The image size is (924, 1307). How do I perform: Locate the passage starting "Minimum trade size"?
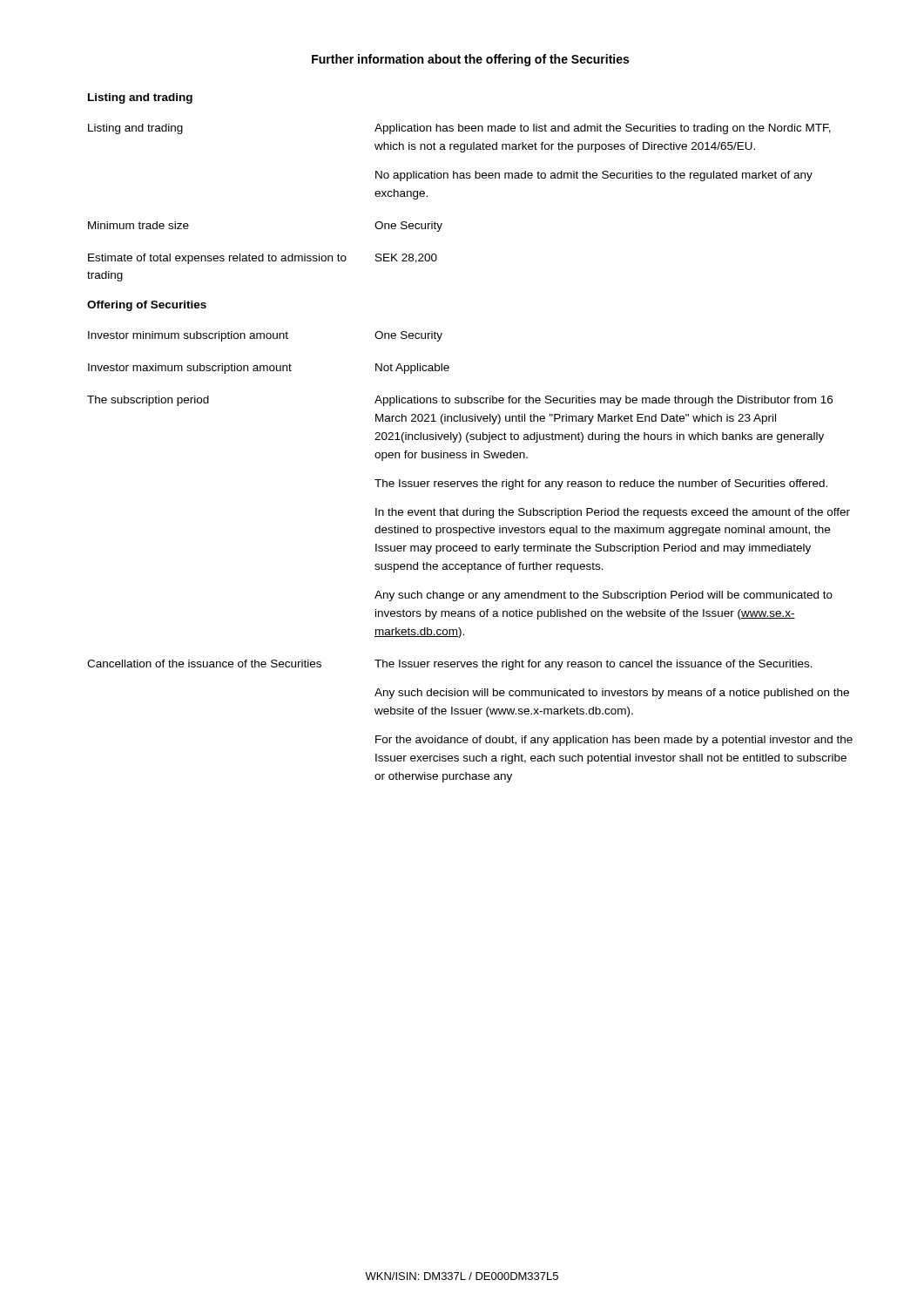(x=138, y=225)
